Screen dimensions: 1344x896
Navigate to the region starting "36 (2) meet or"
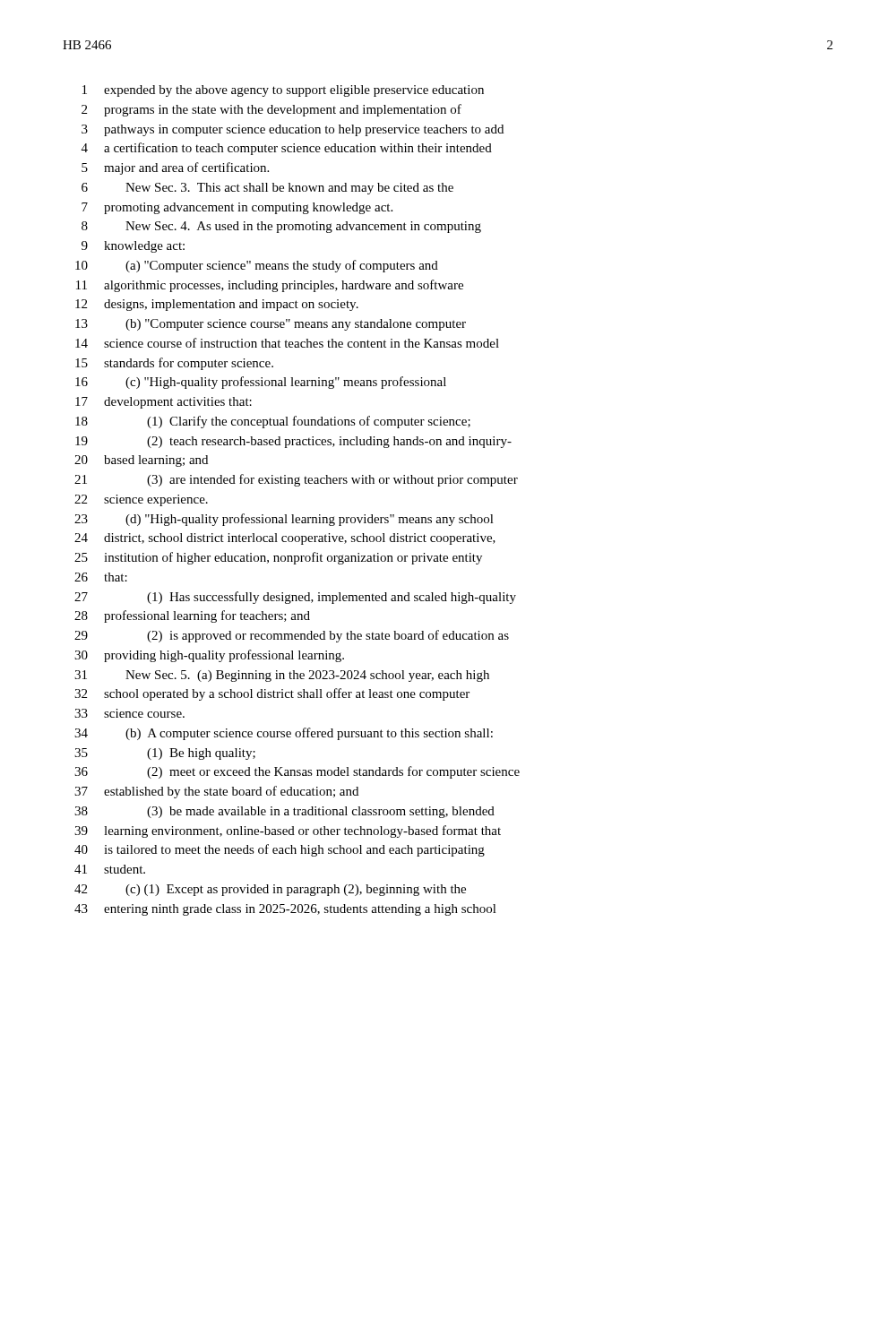(448, 772)
